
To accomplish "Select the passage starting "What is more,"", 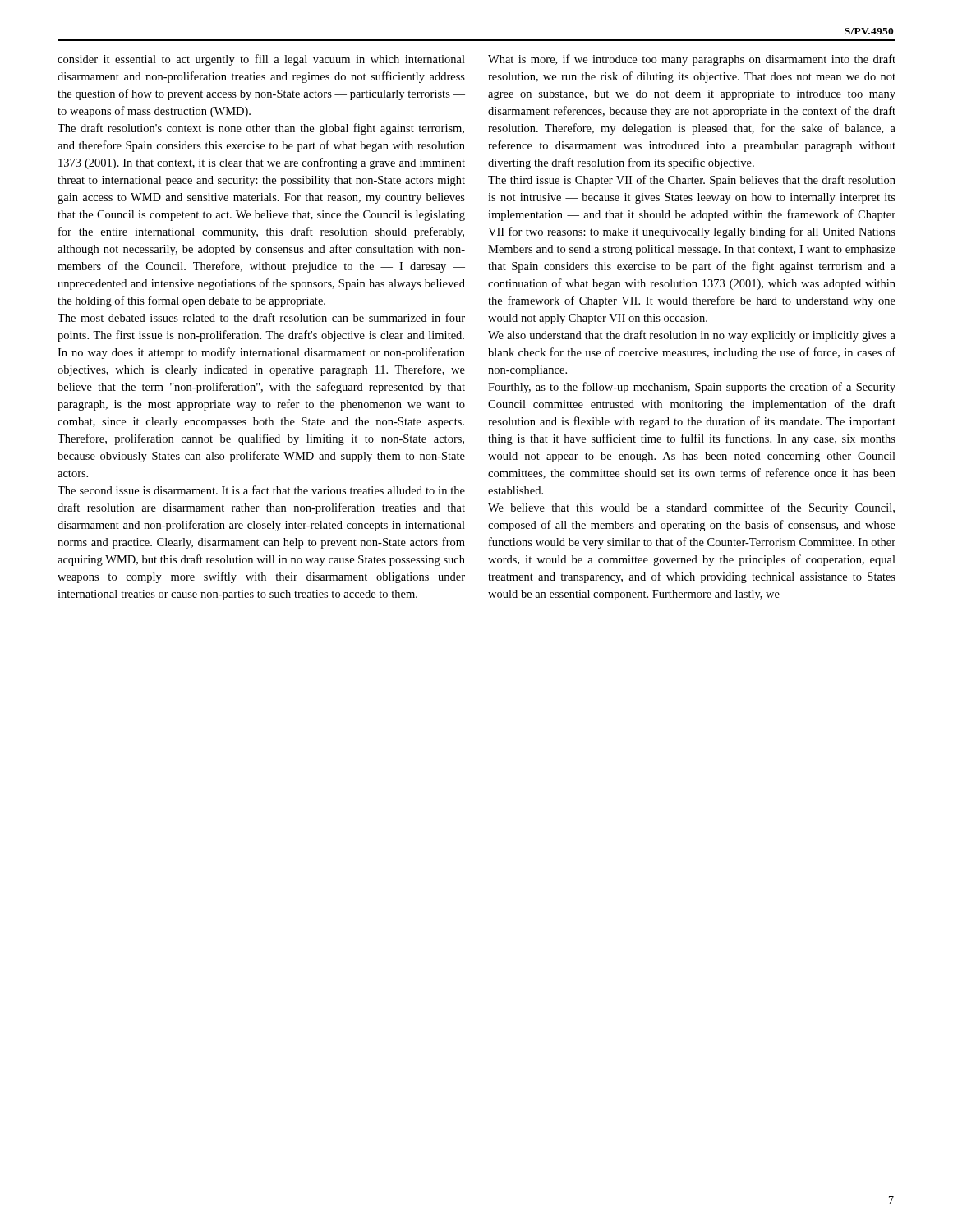I will (692, 111).
